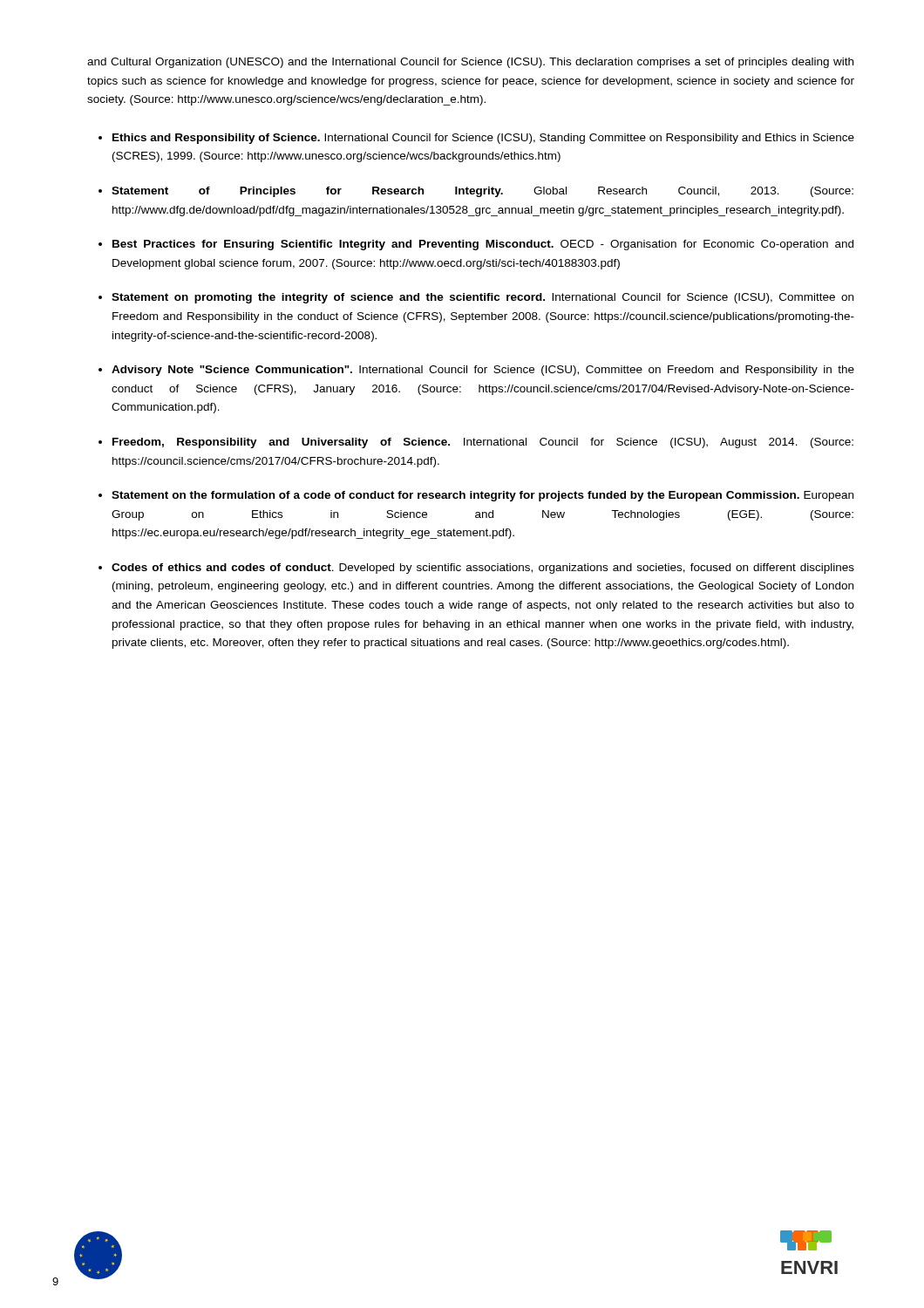Viewport: 924px width, 1308px height.
Task: Locate the passage starting "Freedom, Responsibility and Universality of Science. International"
Action: [483, 451]
